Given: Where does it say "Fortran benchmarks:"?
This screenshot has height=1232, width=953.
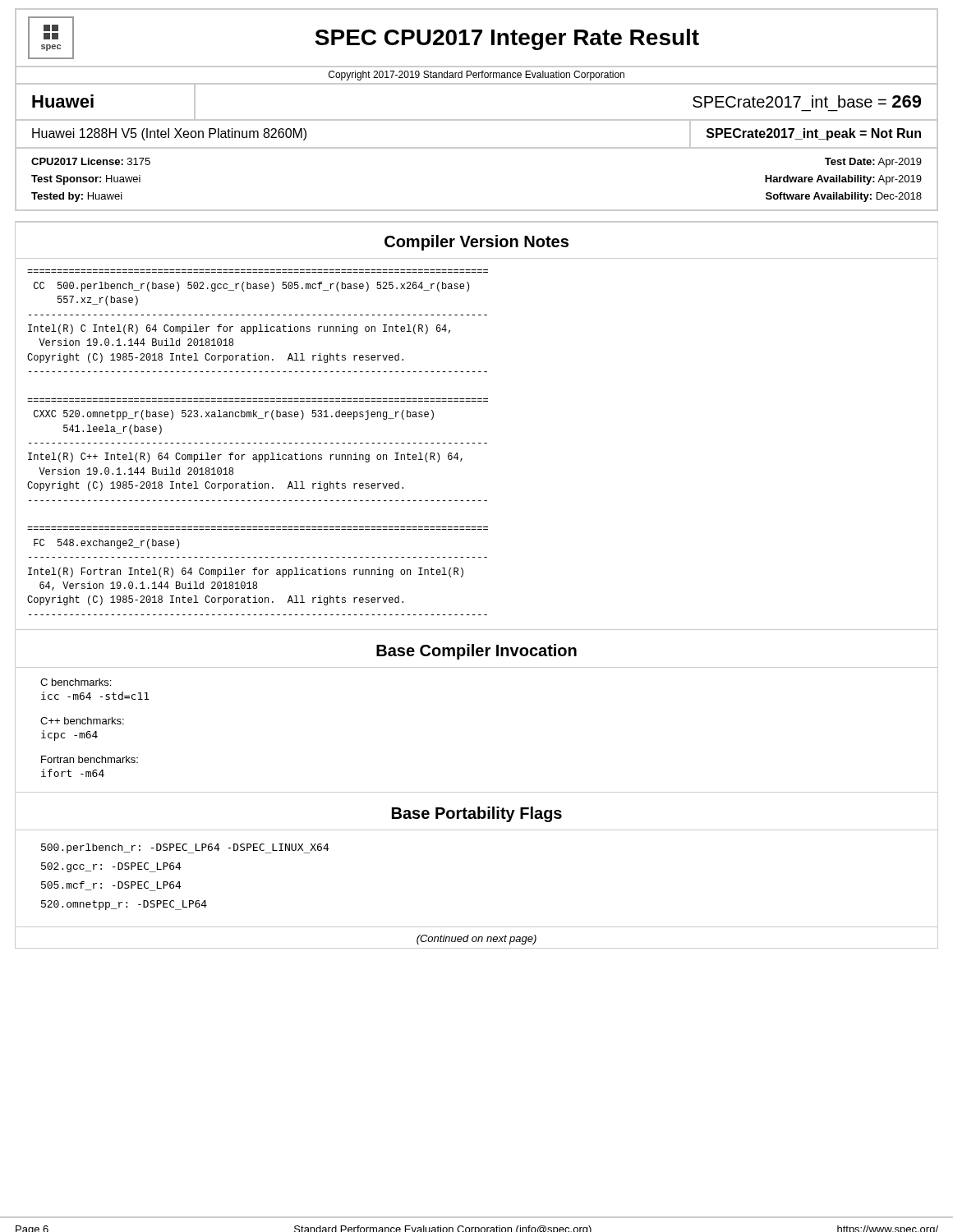Looking at the screenshot, I should (89, 759).
